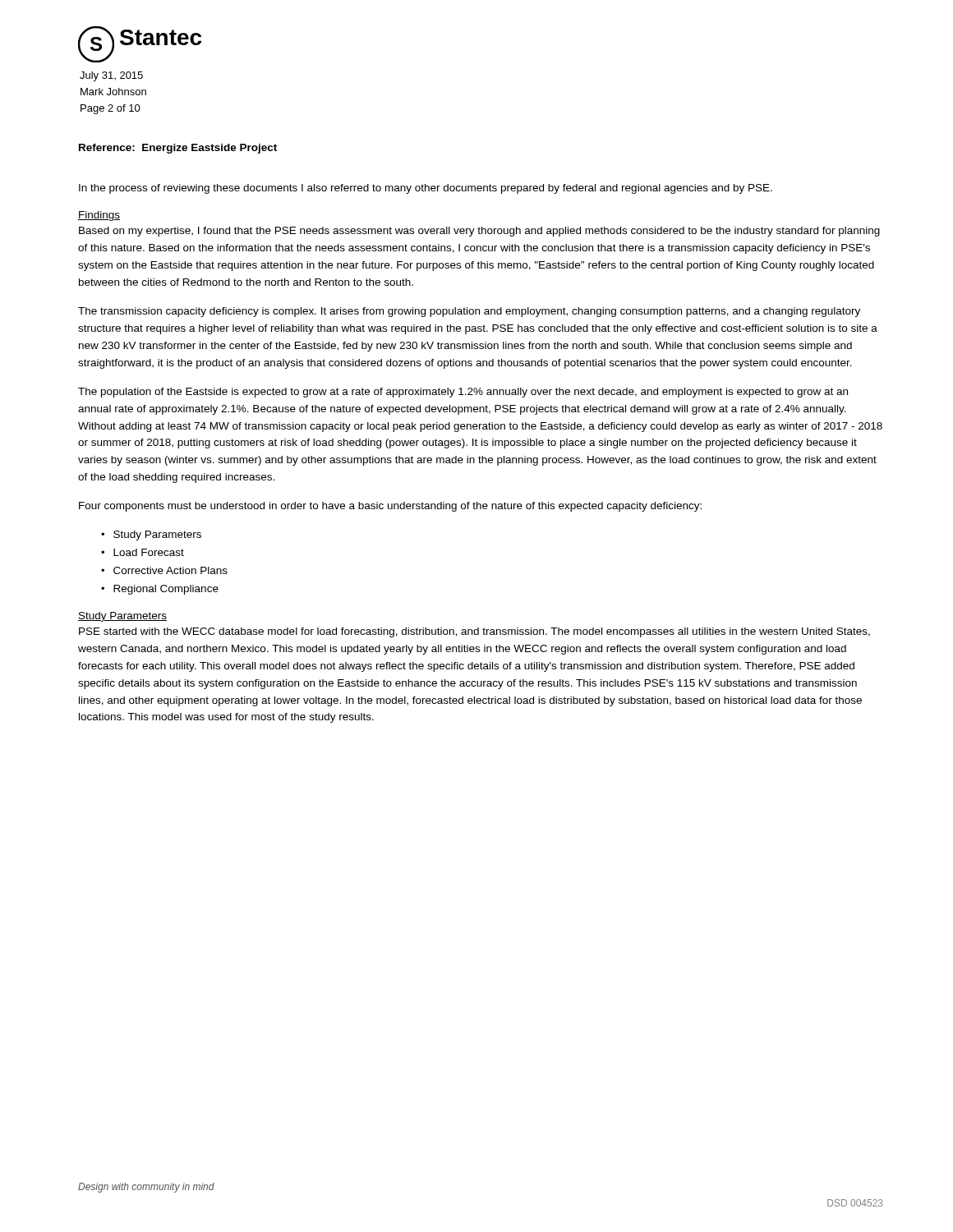Find the section header containing "Study Parameters"
This screenshot has height=1232, width=953.
click(x=122, y=616)
